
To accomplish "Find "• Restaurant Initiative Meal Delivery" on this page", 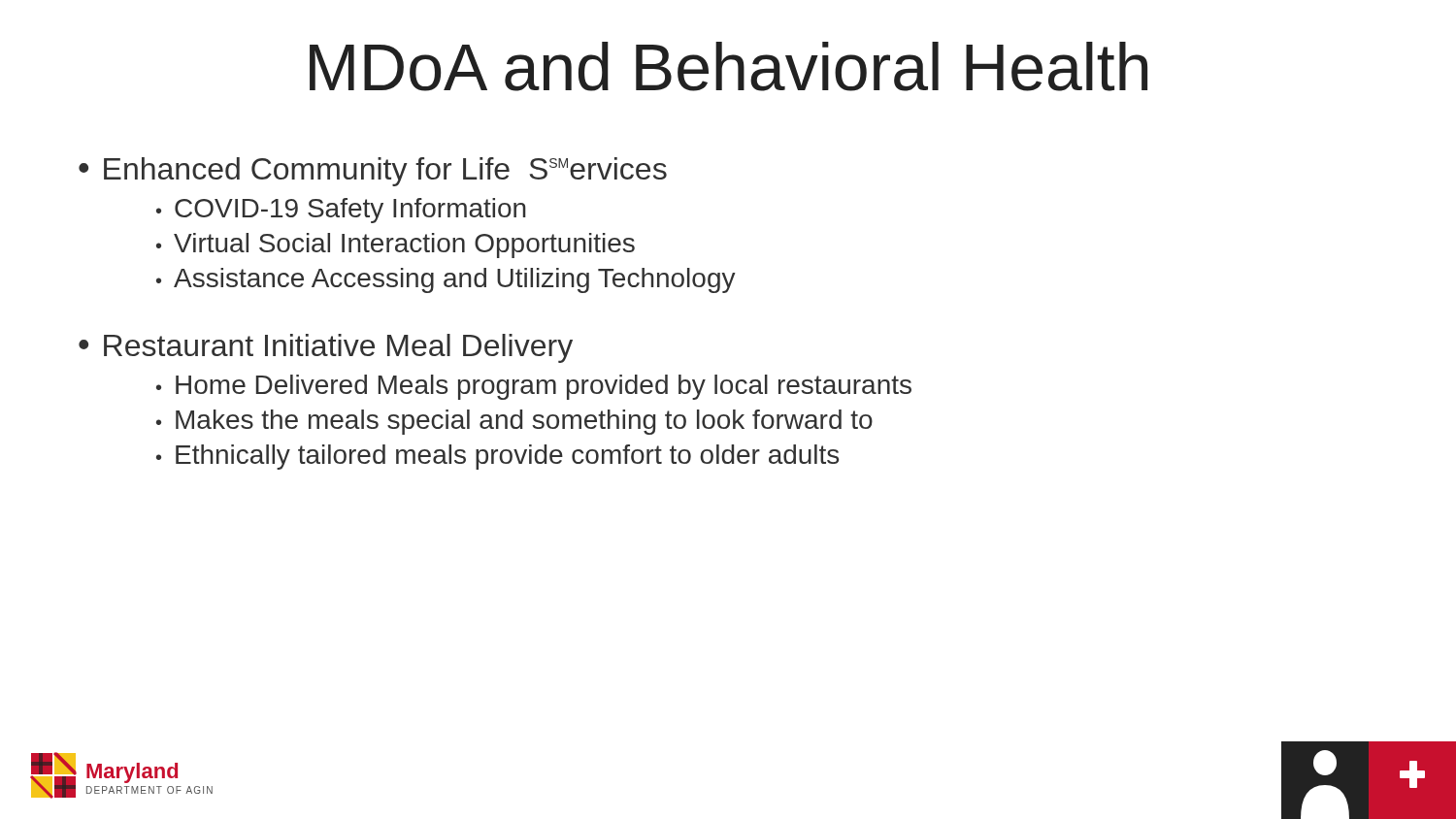I will 325,345.
